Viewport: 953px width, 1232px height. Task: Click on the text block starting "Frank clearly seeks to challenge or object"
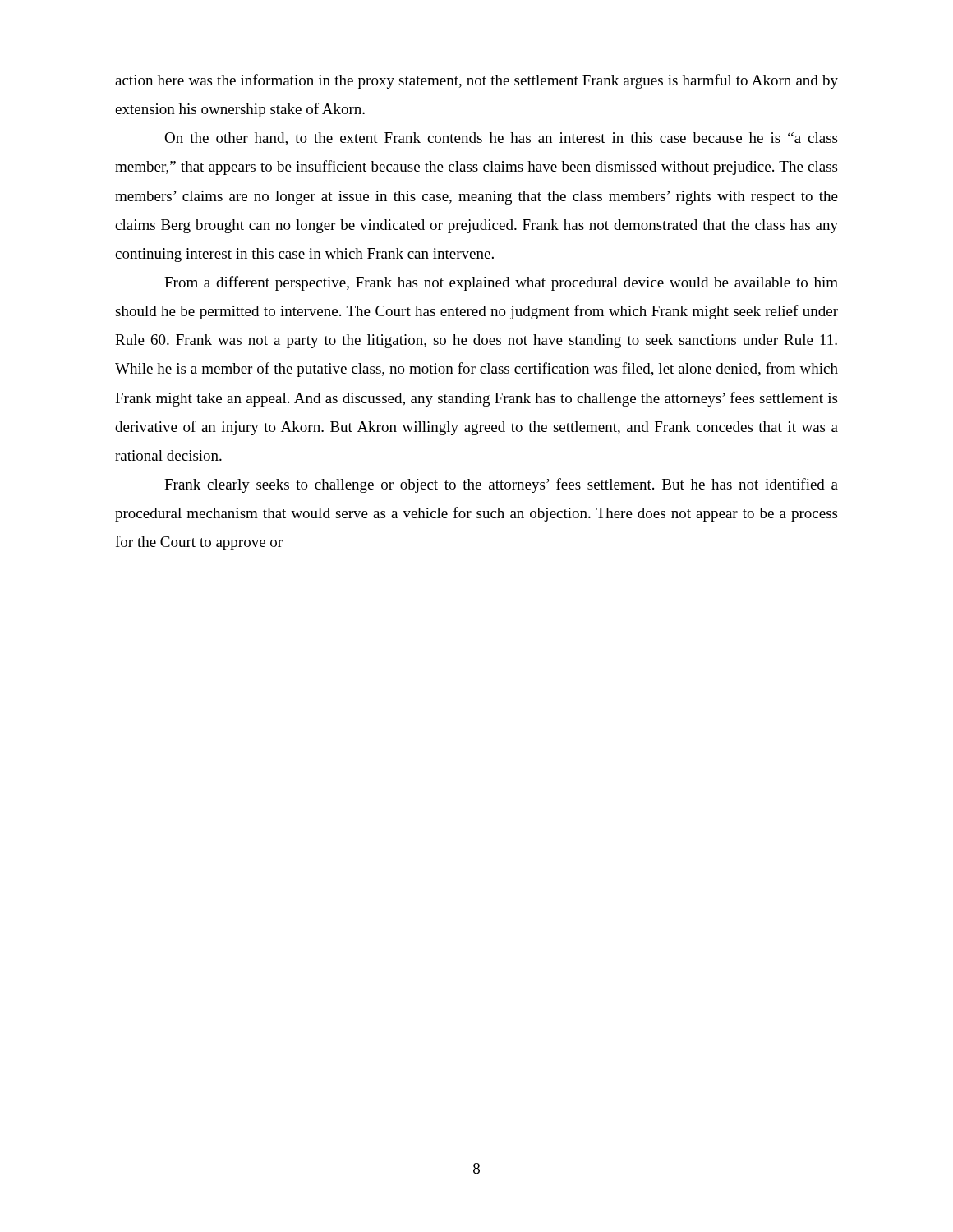(476, 513)
